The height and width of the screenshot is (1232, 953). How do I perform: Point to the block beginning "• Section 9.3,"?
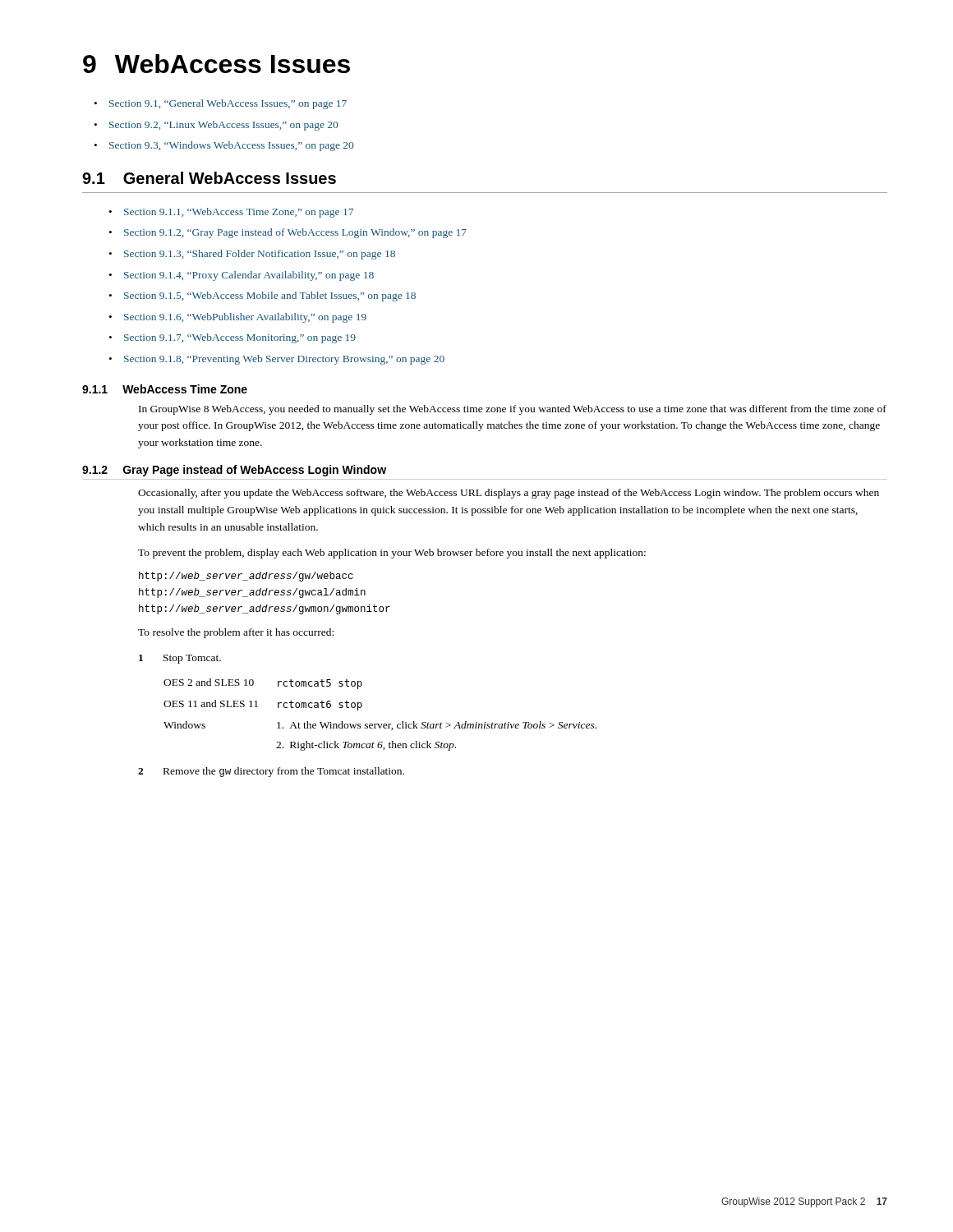point(224,145)
